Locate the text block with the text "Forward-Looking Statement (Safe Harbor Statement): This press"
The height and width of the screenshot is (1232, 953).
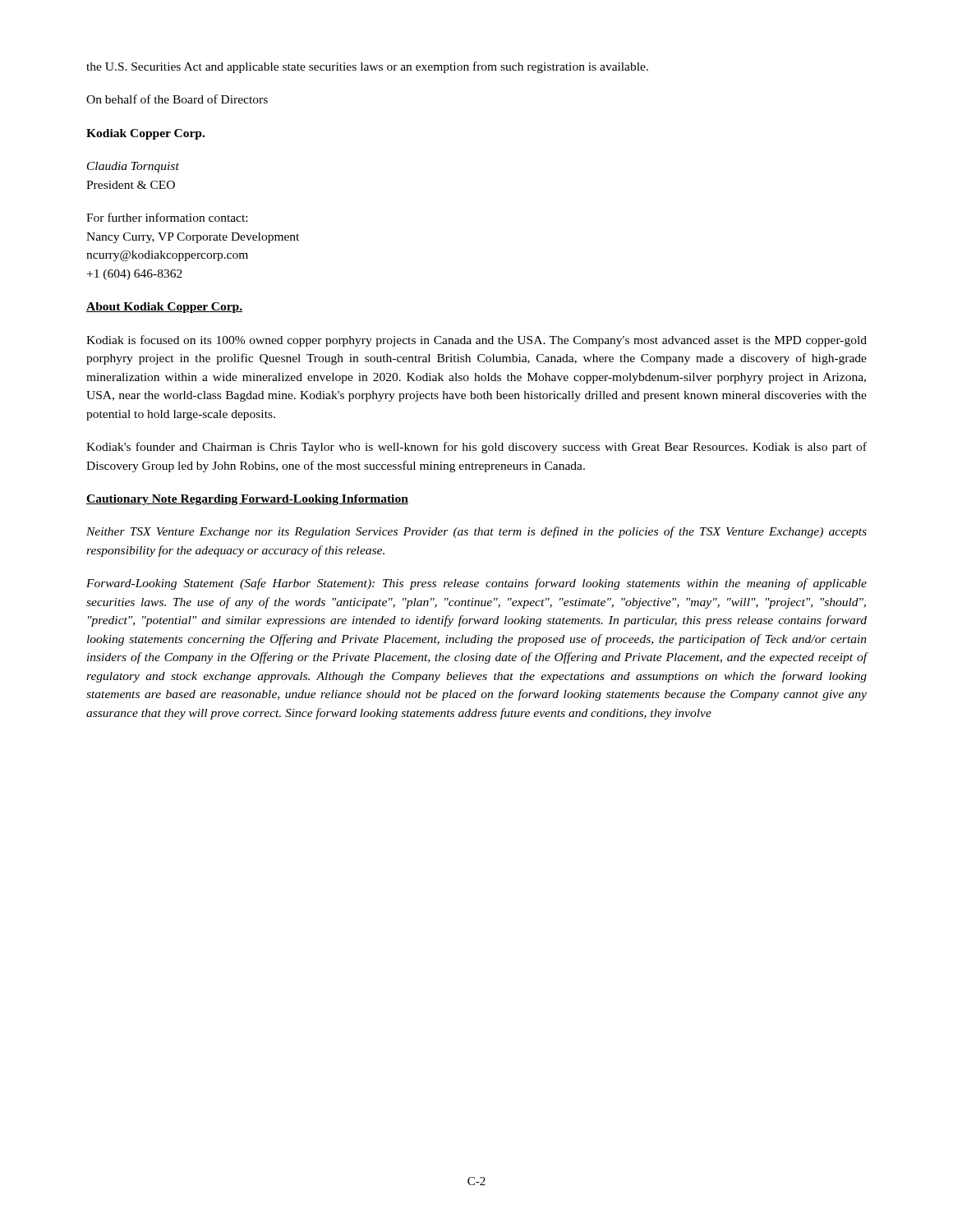[x=476, y=648]
